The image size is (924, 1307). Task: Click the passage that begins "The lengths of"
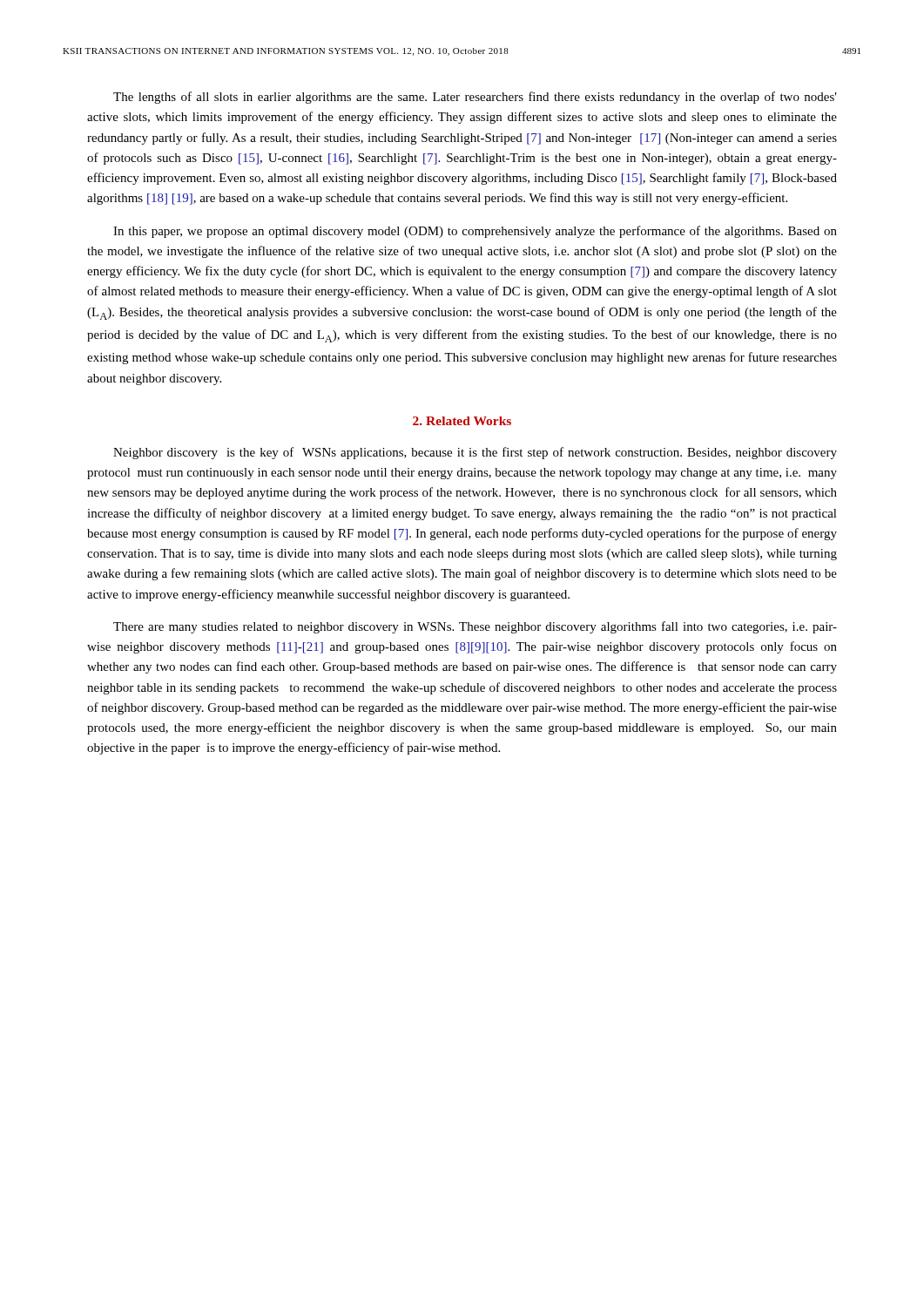coord(462,147)
